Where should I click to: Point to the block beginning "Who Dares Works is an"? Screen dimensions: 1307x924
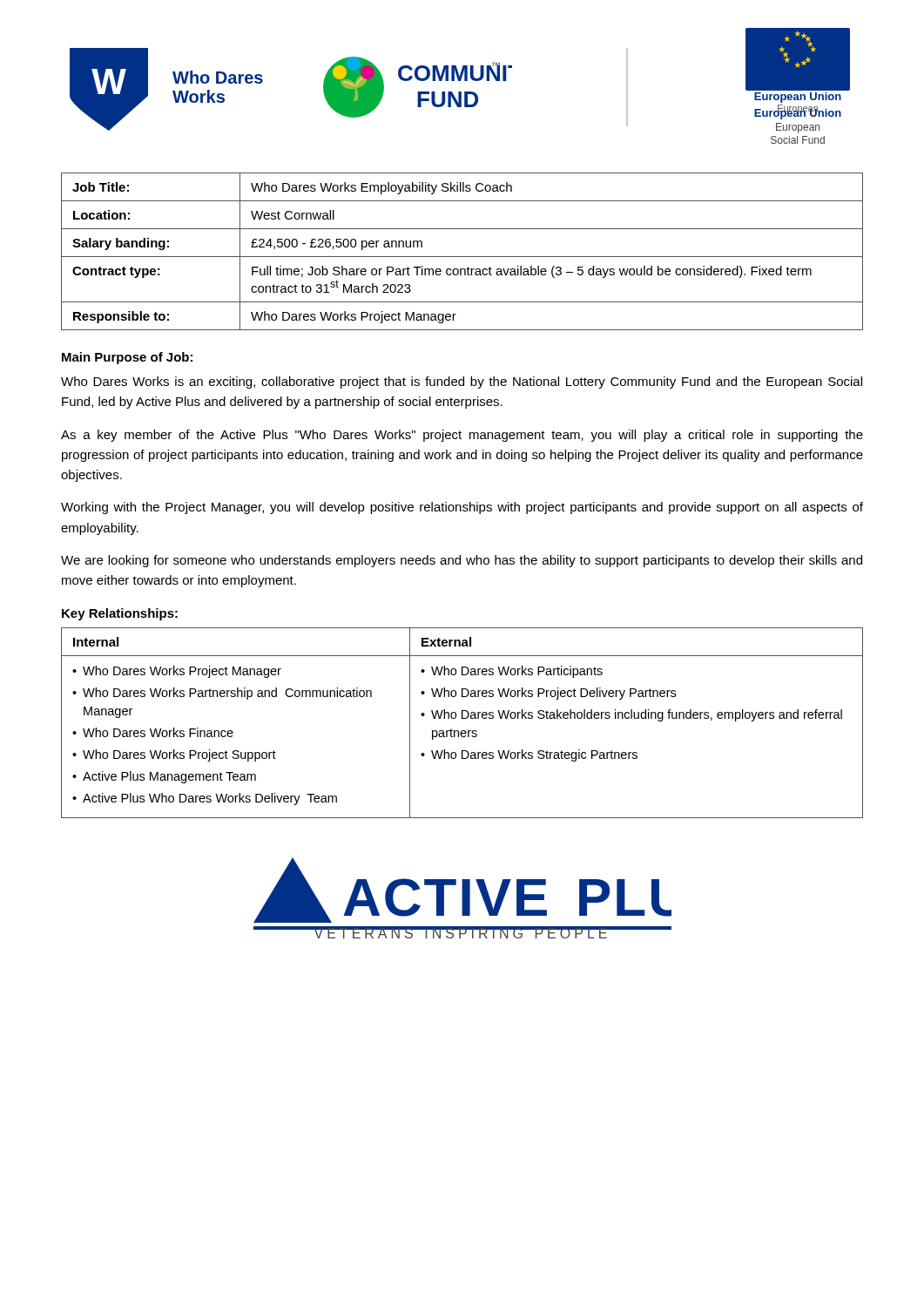(x=462, y=391)
